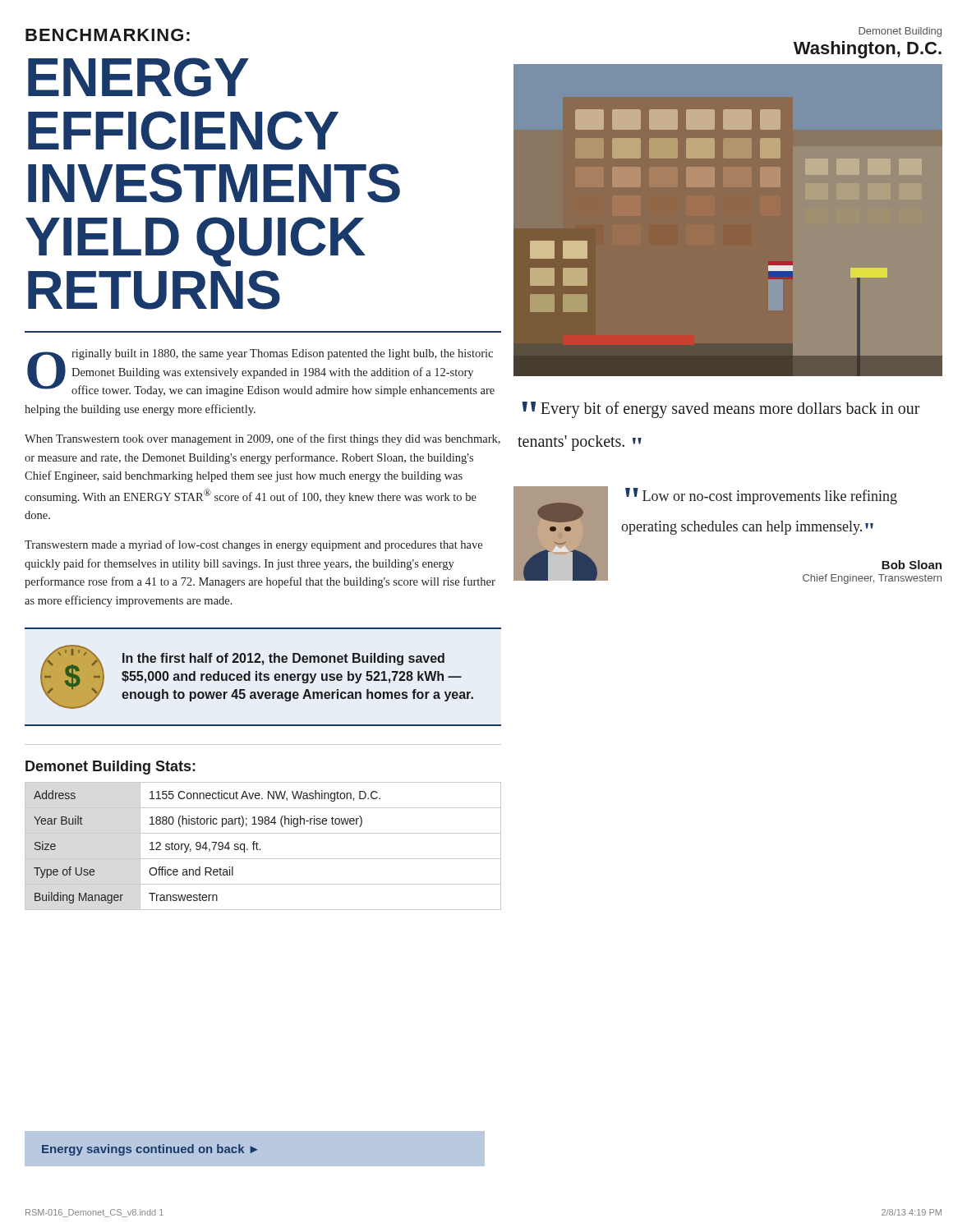This screenshot has width=967, height=1232.
Task: Point to the title beginning "ENERGY EFFICIENCY INVESTMENTS YIELD"
Action: click(213, 184)
